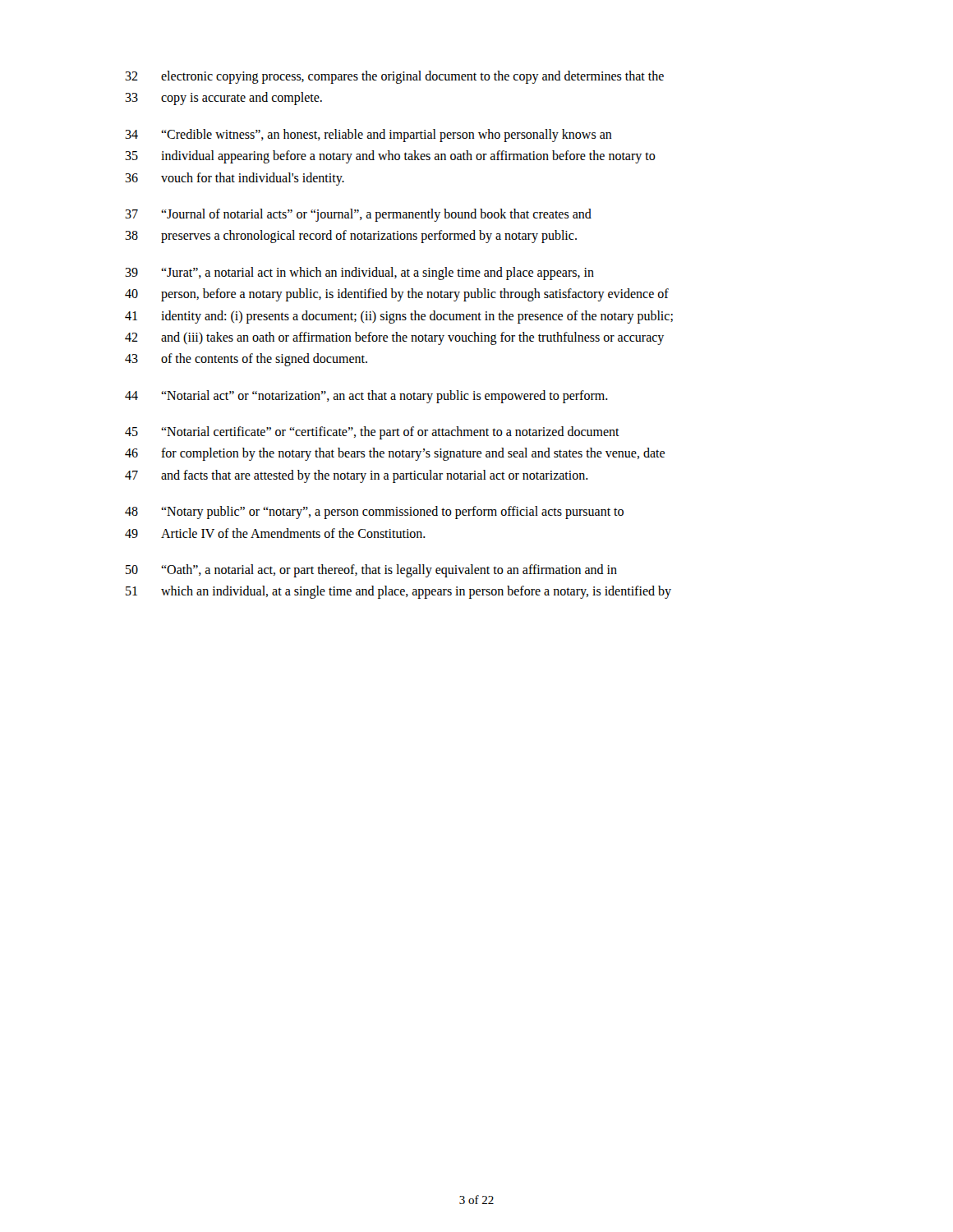Point to the region starting "40 person, before a notary"
The image size is (953, 1232).
click(x=476, y=294)
